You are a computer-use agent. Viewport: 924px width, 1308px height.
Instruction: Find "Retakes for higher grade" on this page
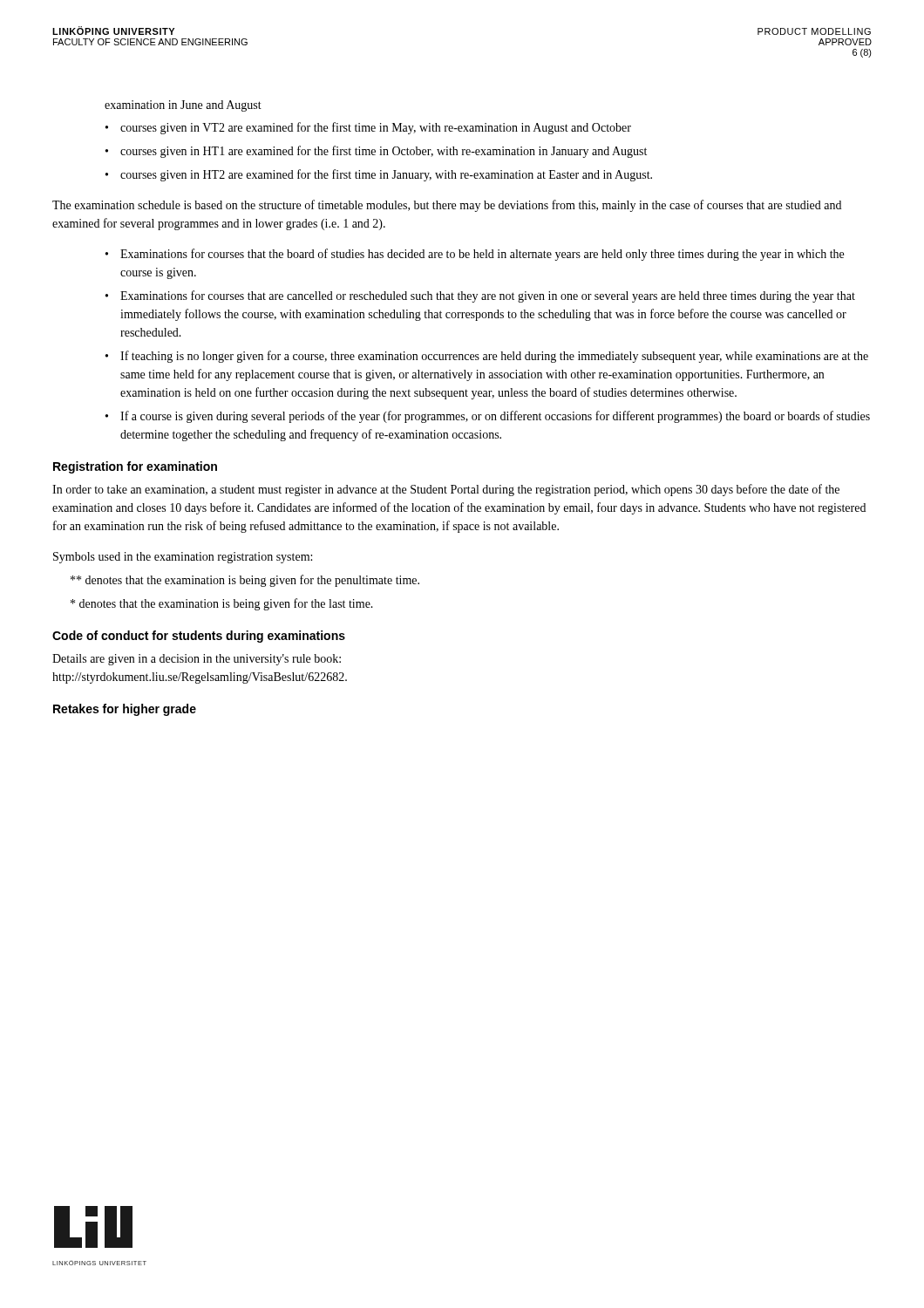click(124, 709)
